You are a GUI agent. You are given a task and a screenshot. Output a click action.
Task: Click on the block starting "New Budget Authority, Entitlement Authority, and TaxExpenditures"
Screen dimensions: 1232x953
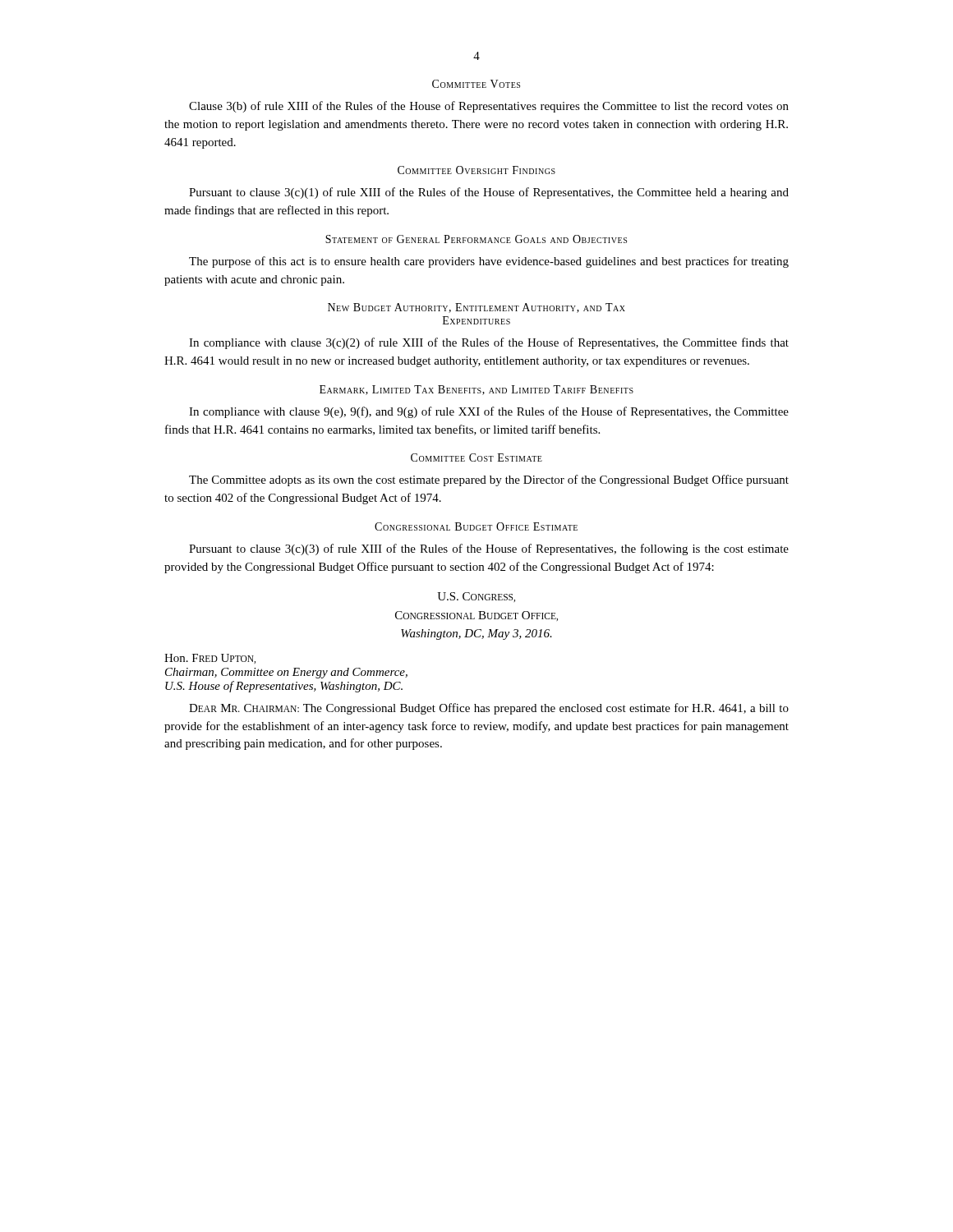click(x=476, y=314)
